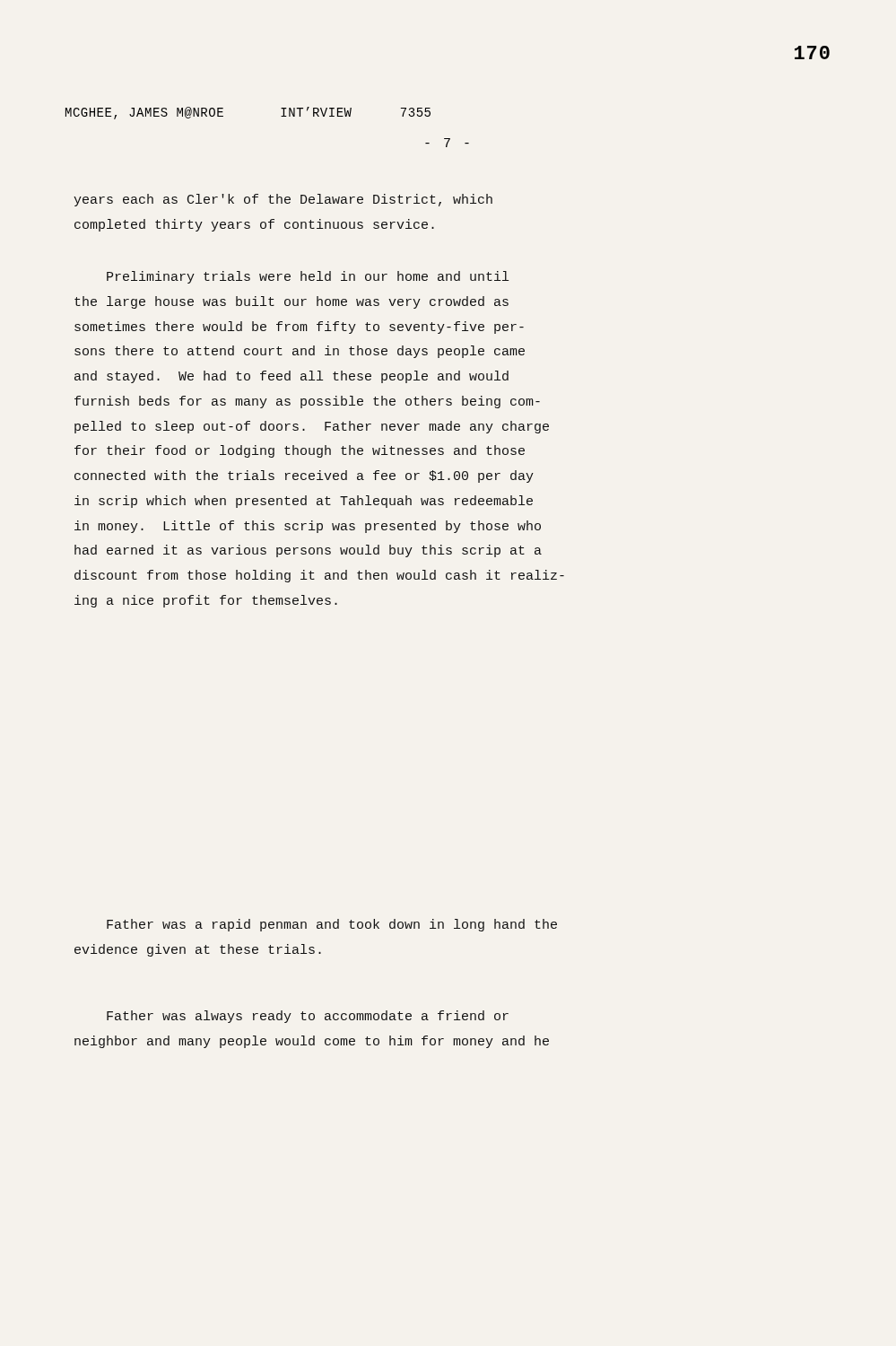Navigate to the block starting "years each as Cler'k of the"

click(x=283, y=213)
